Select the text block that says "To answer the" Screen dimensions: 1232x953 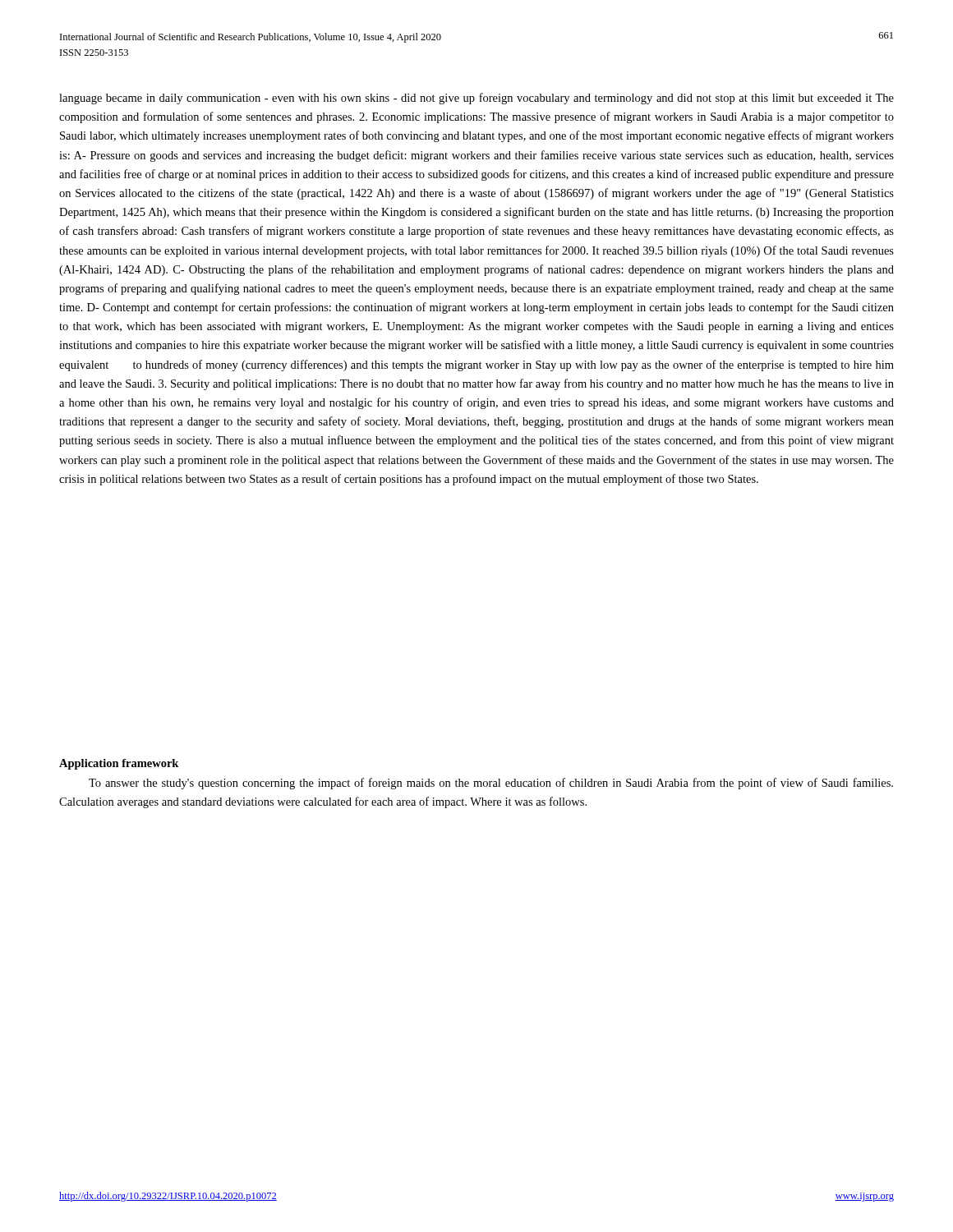coord(476,792)
